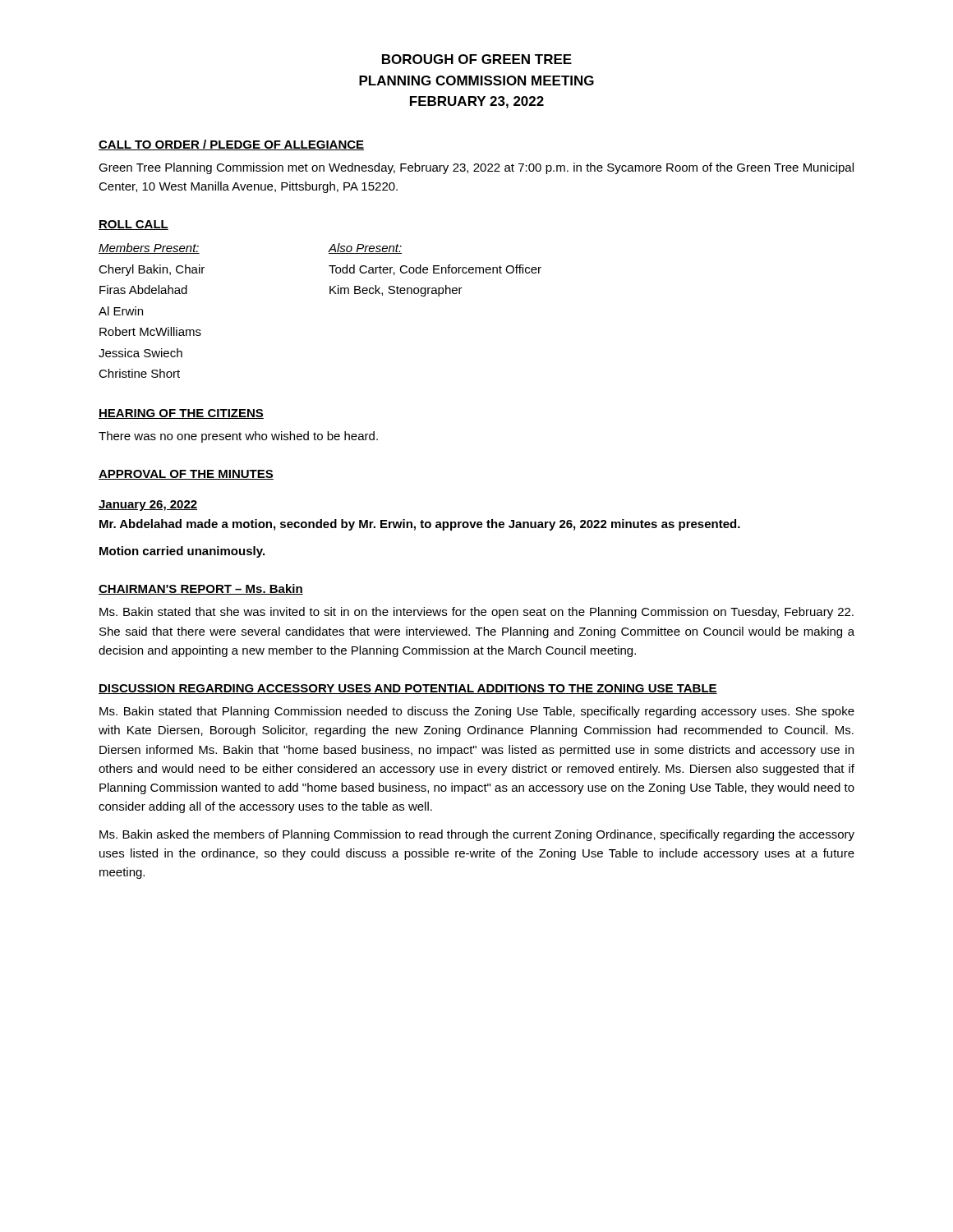The image size is (953, 1232).
Task: Find the passage starting "APPROVAL OF THE MINUTES"
Action: (x=186, y=473)
